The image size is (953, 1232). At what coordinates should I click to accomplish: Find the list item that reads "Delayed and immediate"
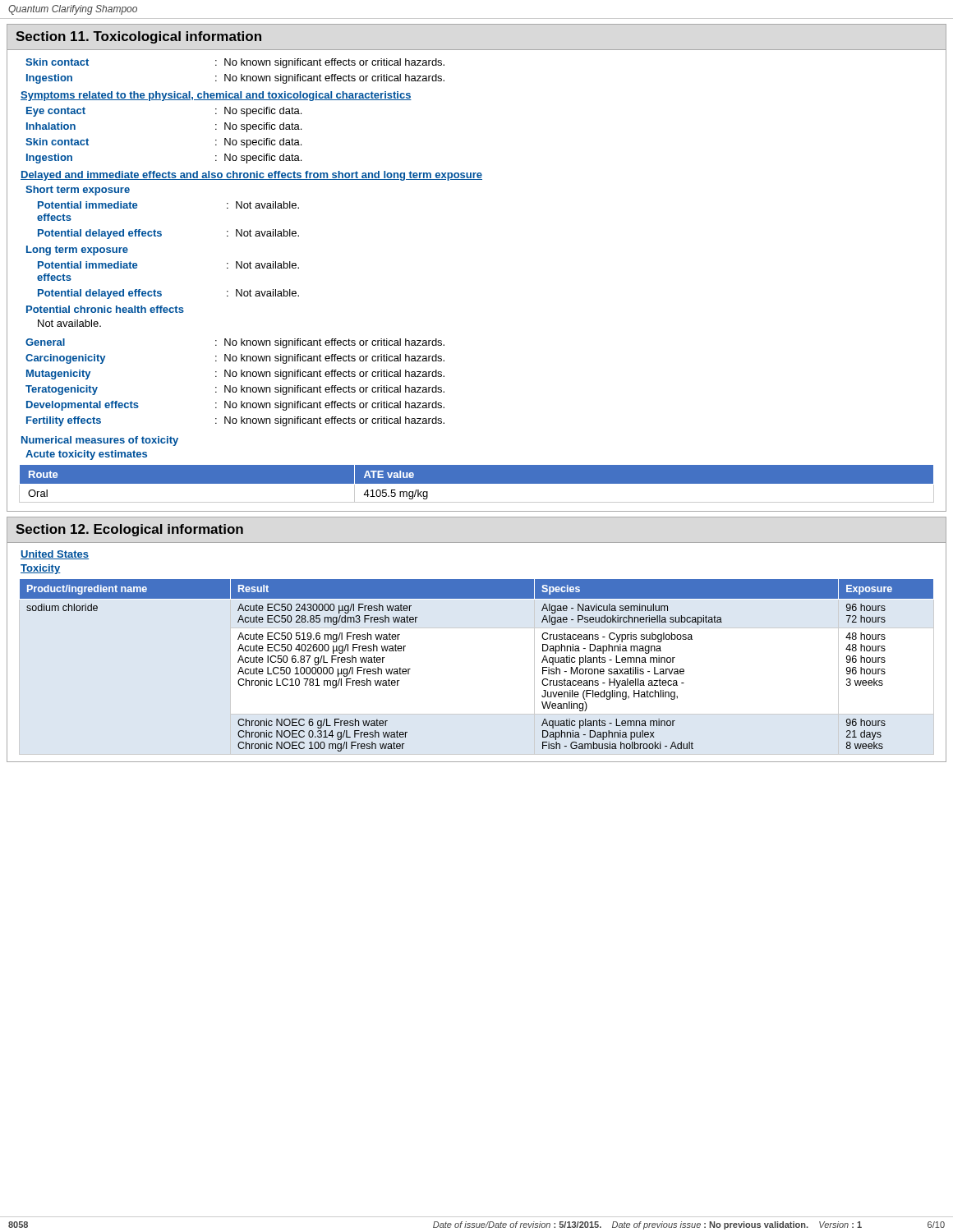pyautogui.click(x=476, y=174)
